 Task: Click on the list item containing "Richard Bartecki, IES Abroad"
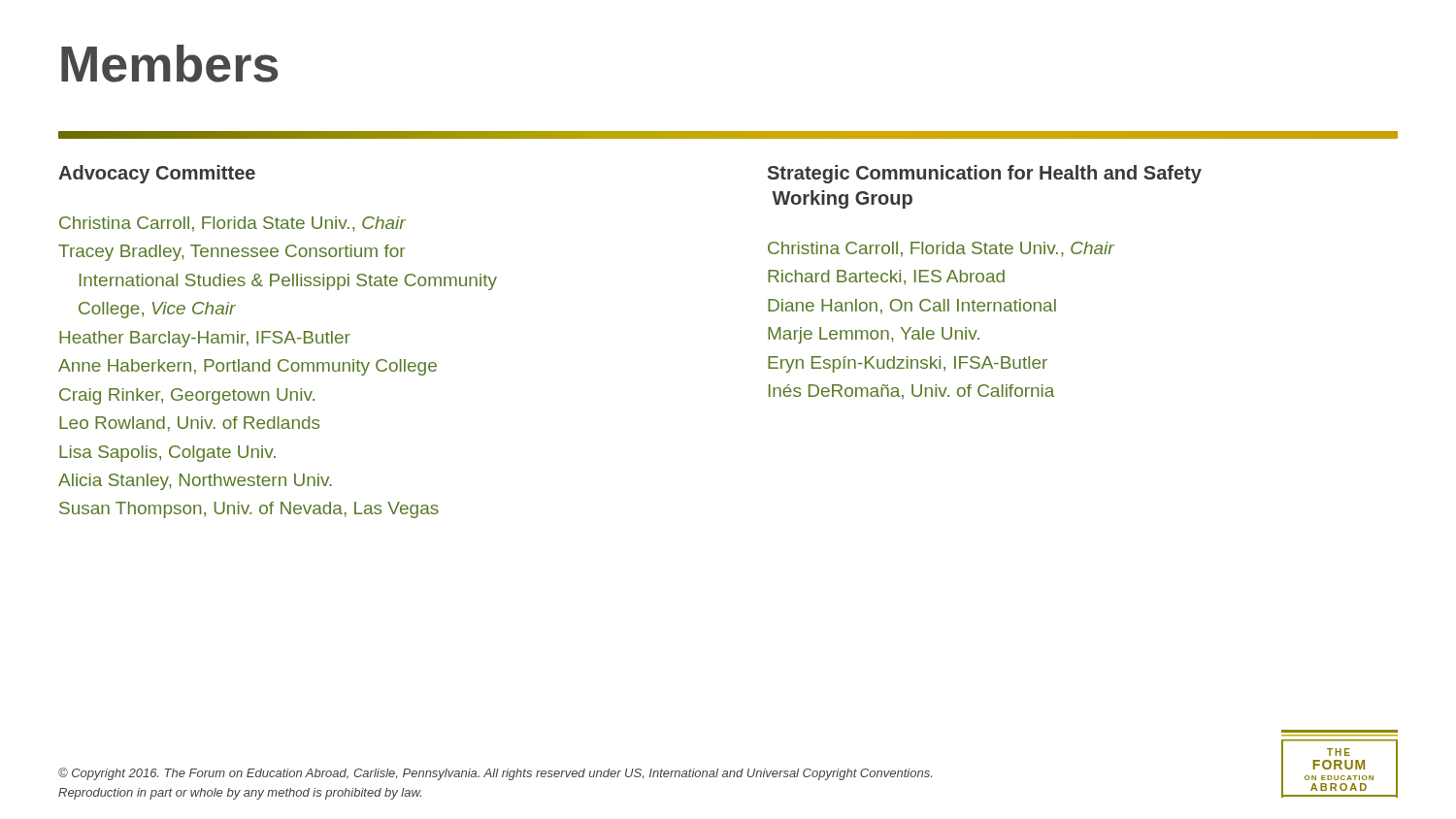(x=886, y=276)
